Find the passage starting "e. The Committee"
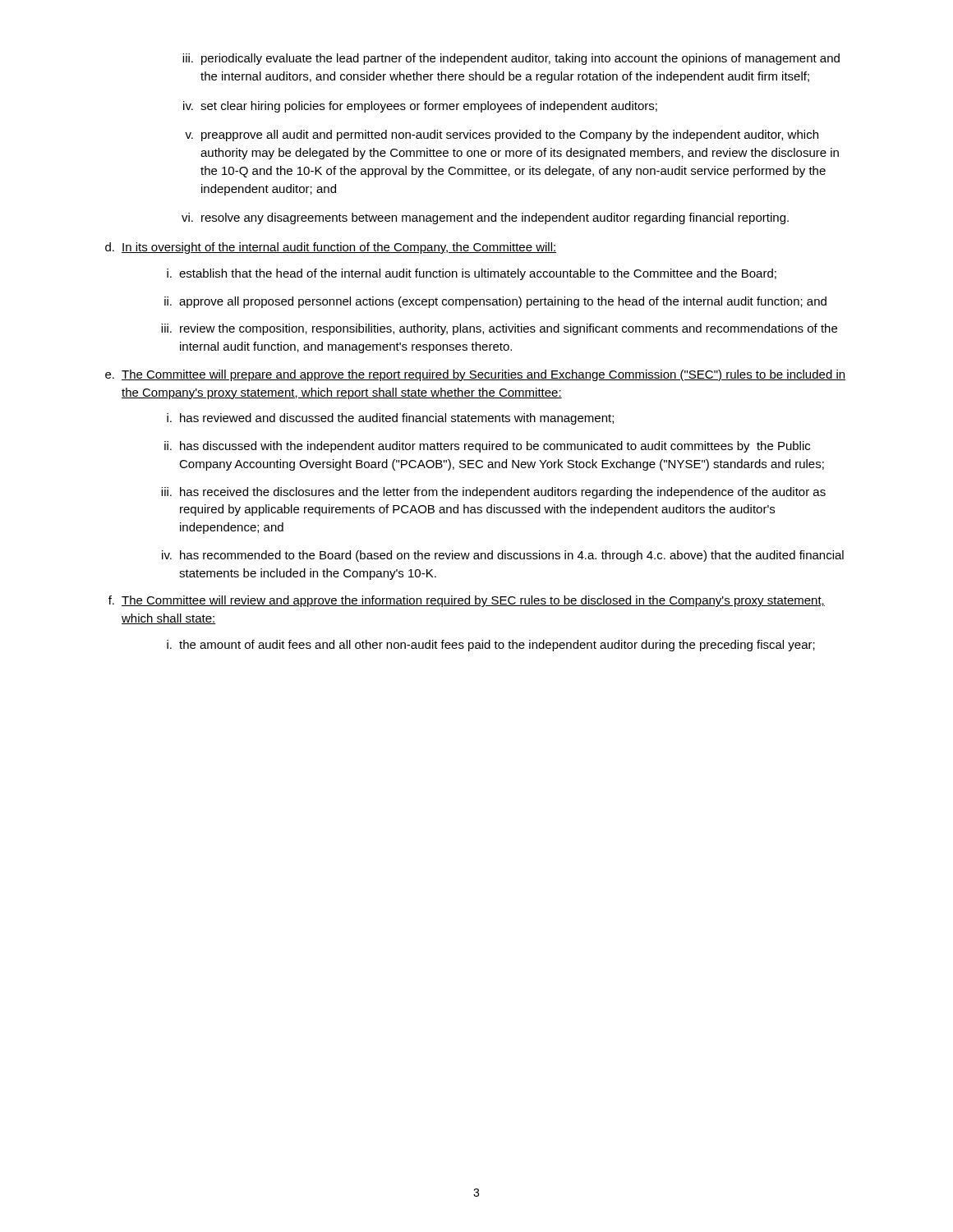 click(476, 383)
